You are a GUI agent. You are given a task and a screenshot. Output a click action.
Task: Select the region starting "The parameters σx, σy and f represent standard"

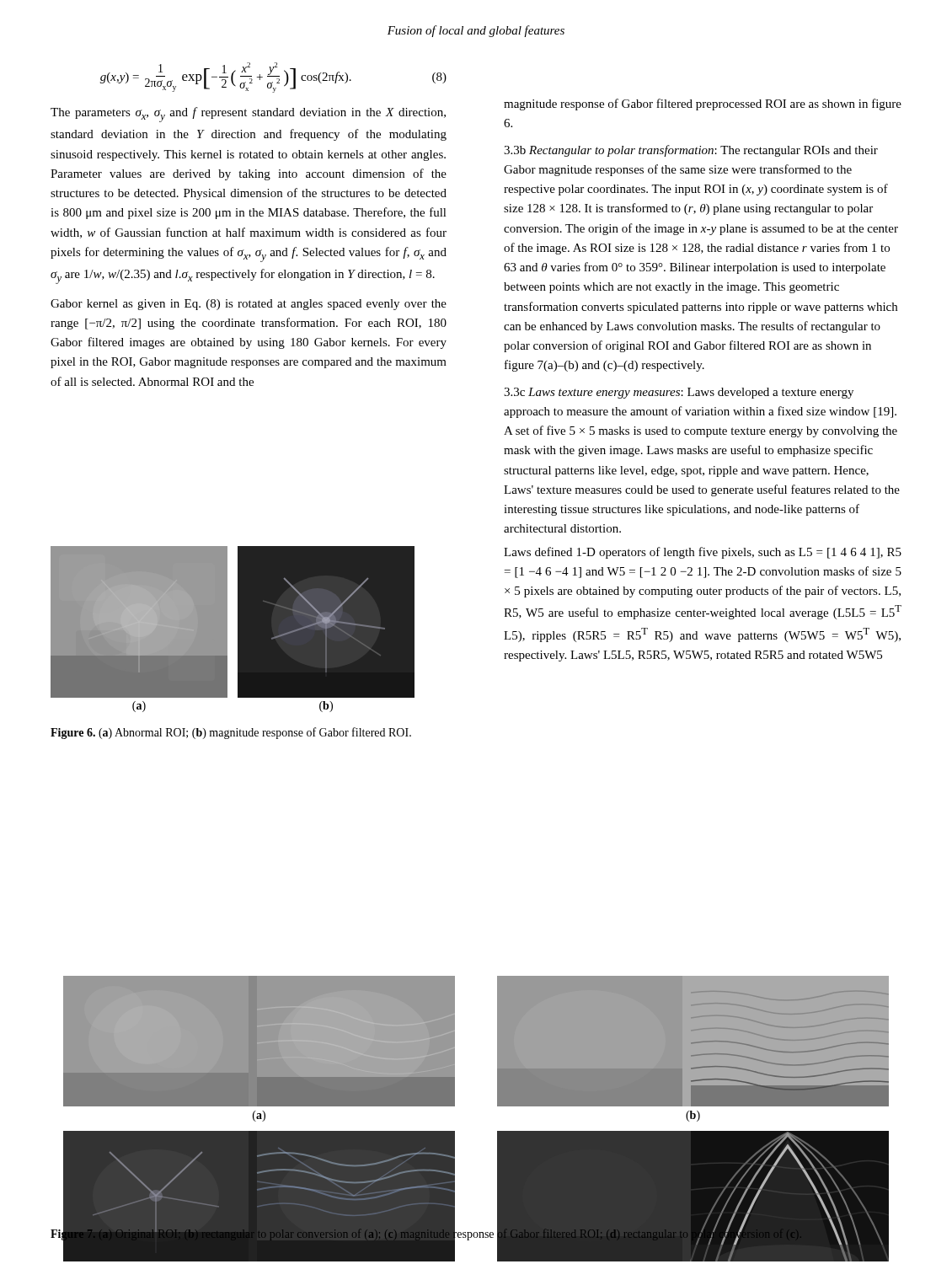tap(249, 195)
